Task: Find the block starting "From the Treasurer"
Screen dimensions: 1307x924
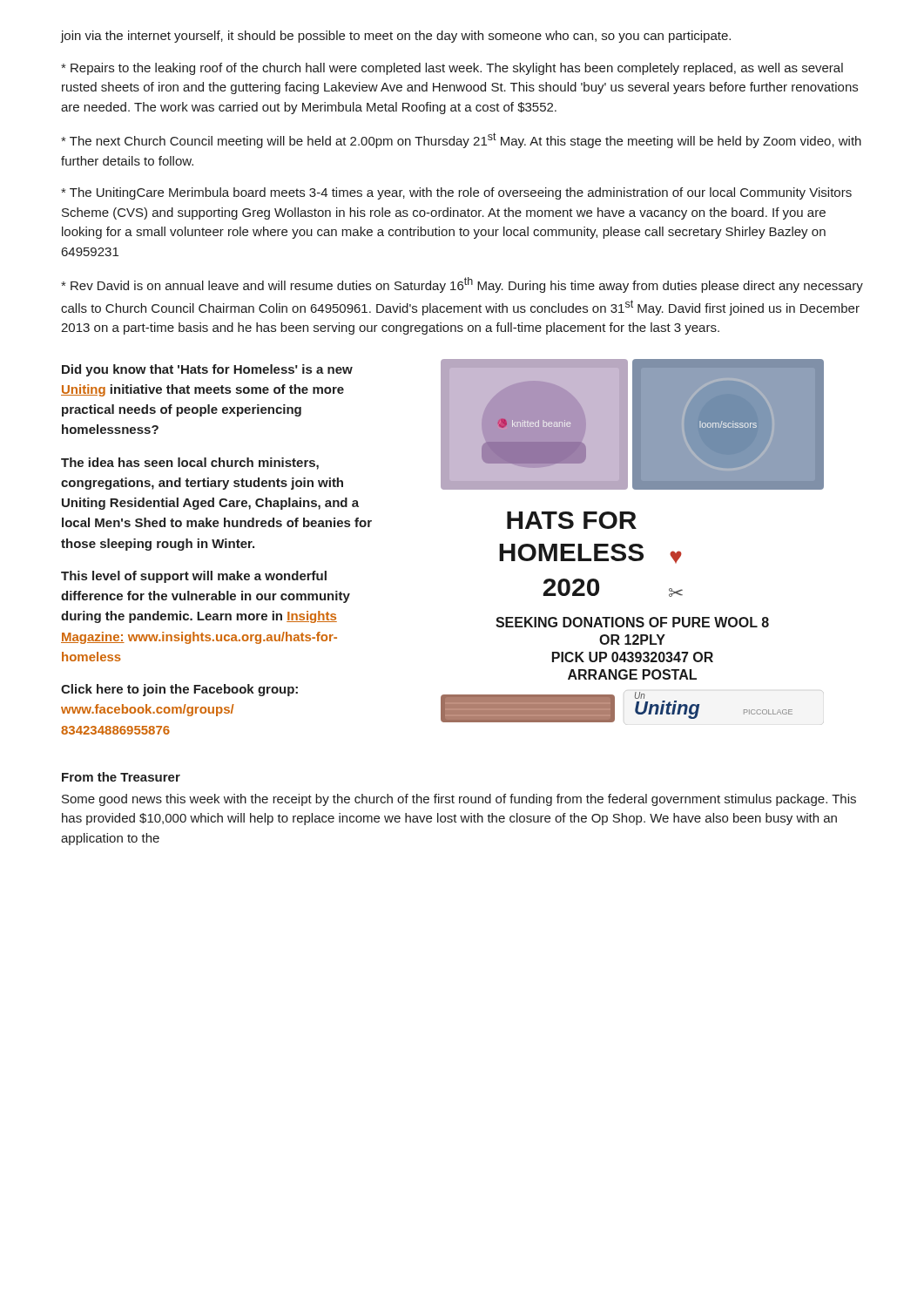Action: 120,777
